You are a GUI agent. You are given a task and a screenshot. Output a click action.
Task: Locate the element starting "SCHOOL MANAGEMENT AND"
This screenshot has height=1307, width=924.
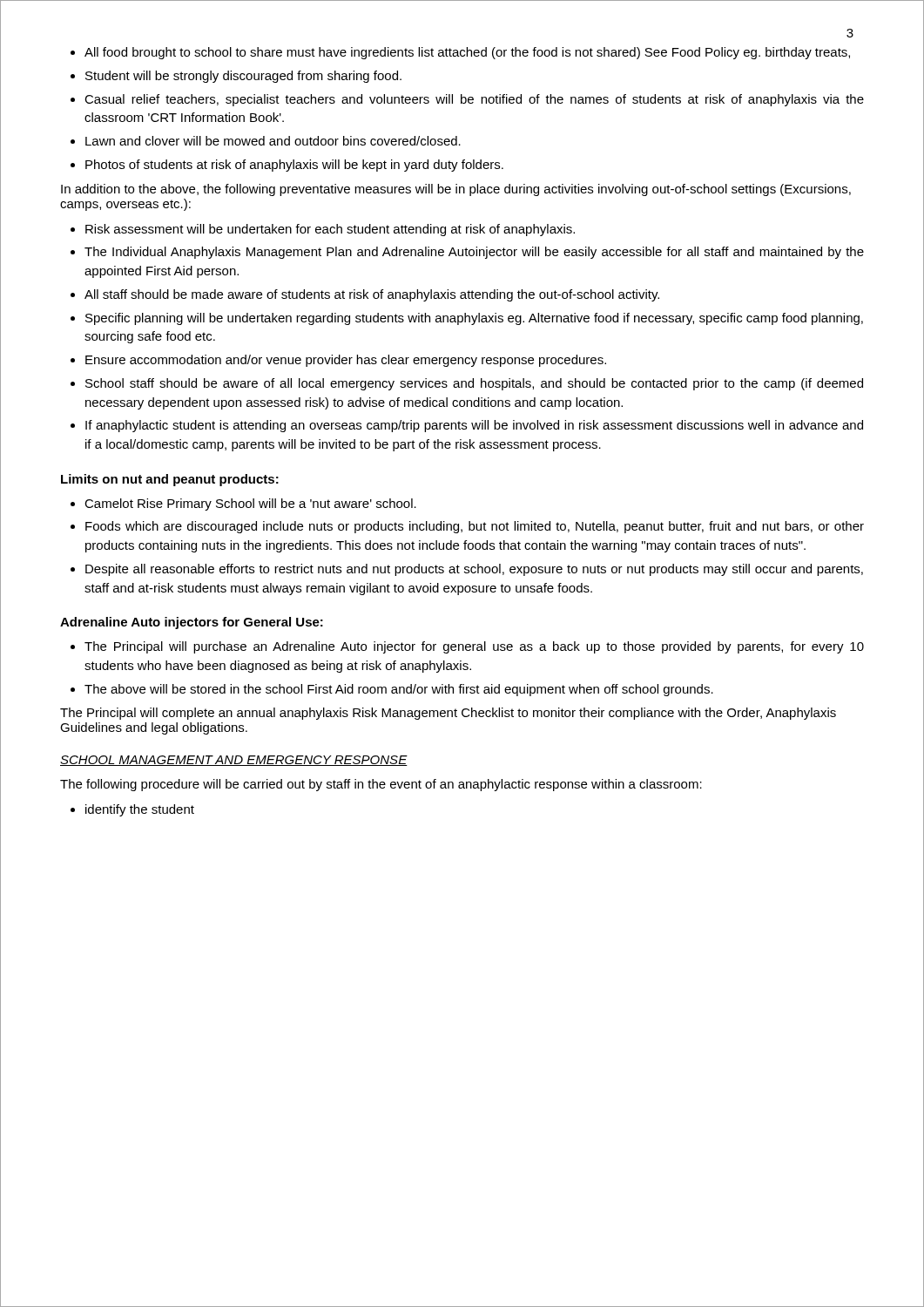[x=233, y=760]
